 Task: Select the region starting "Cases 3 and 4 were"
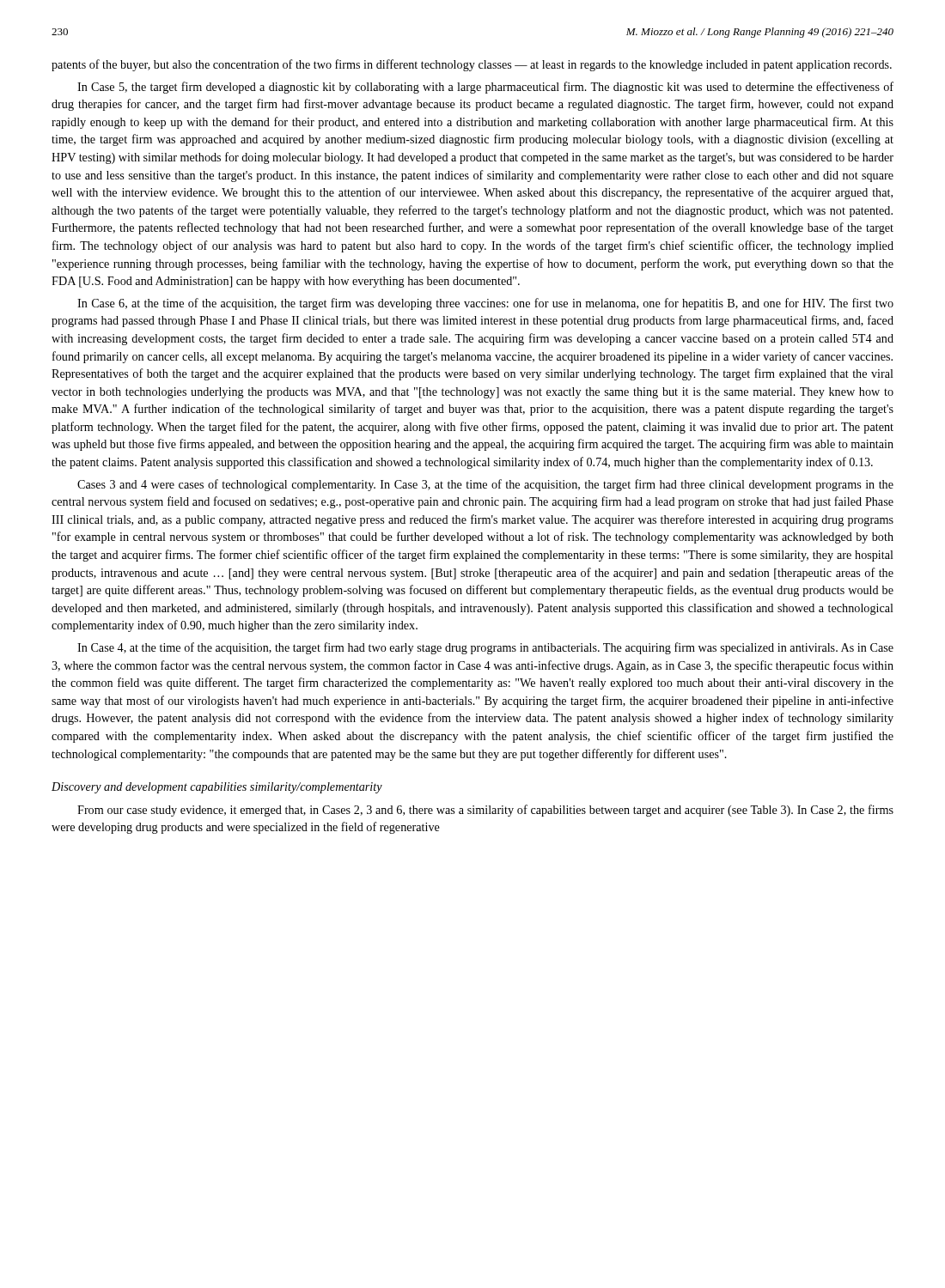472,555
